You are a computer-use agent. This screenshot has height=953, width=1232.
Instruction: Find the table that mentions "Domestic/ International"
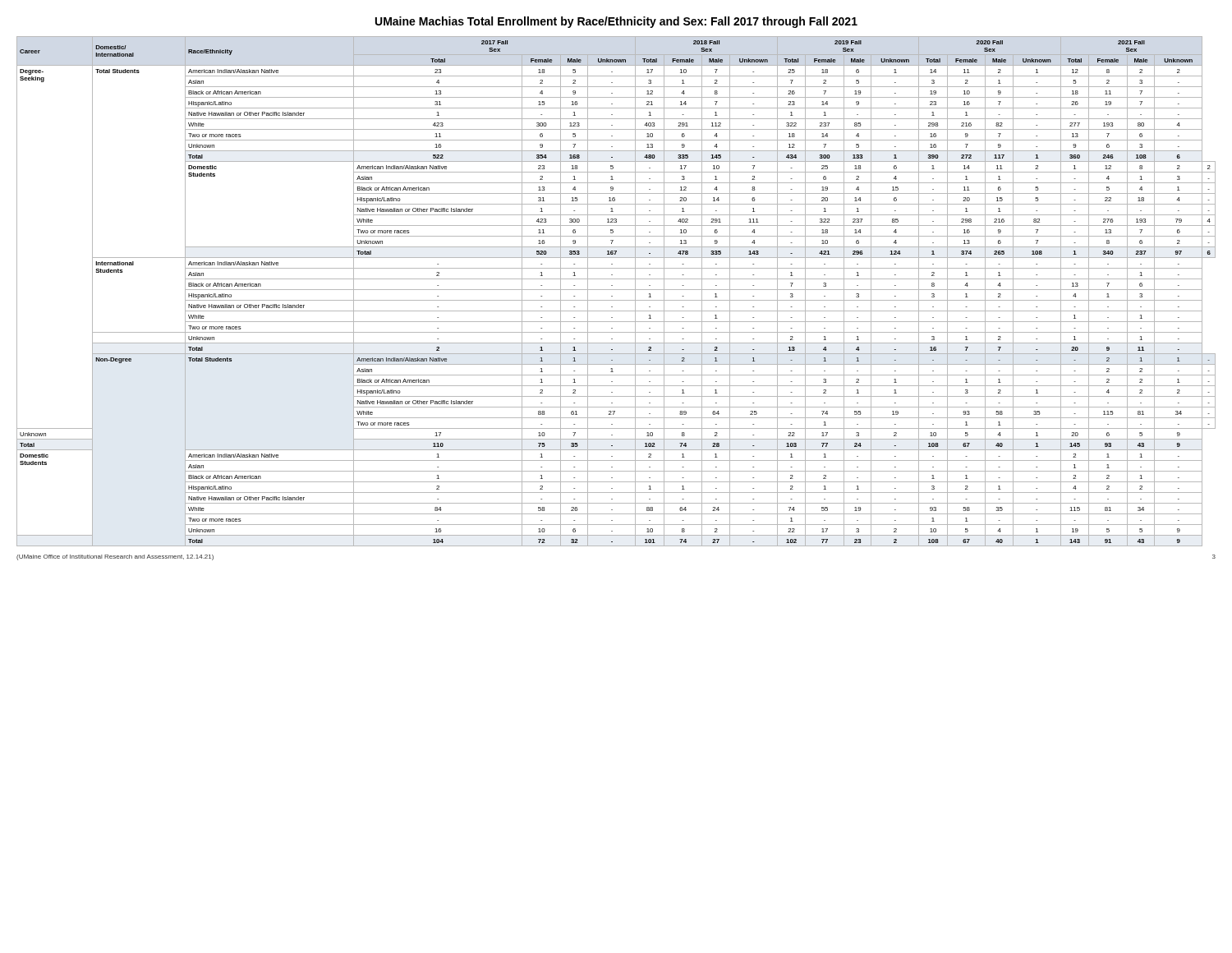[616, 291]
